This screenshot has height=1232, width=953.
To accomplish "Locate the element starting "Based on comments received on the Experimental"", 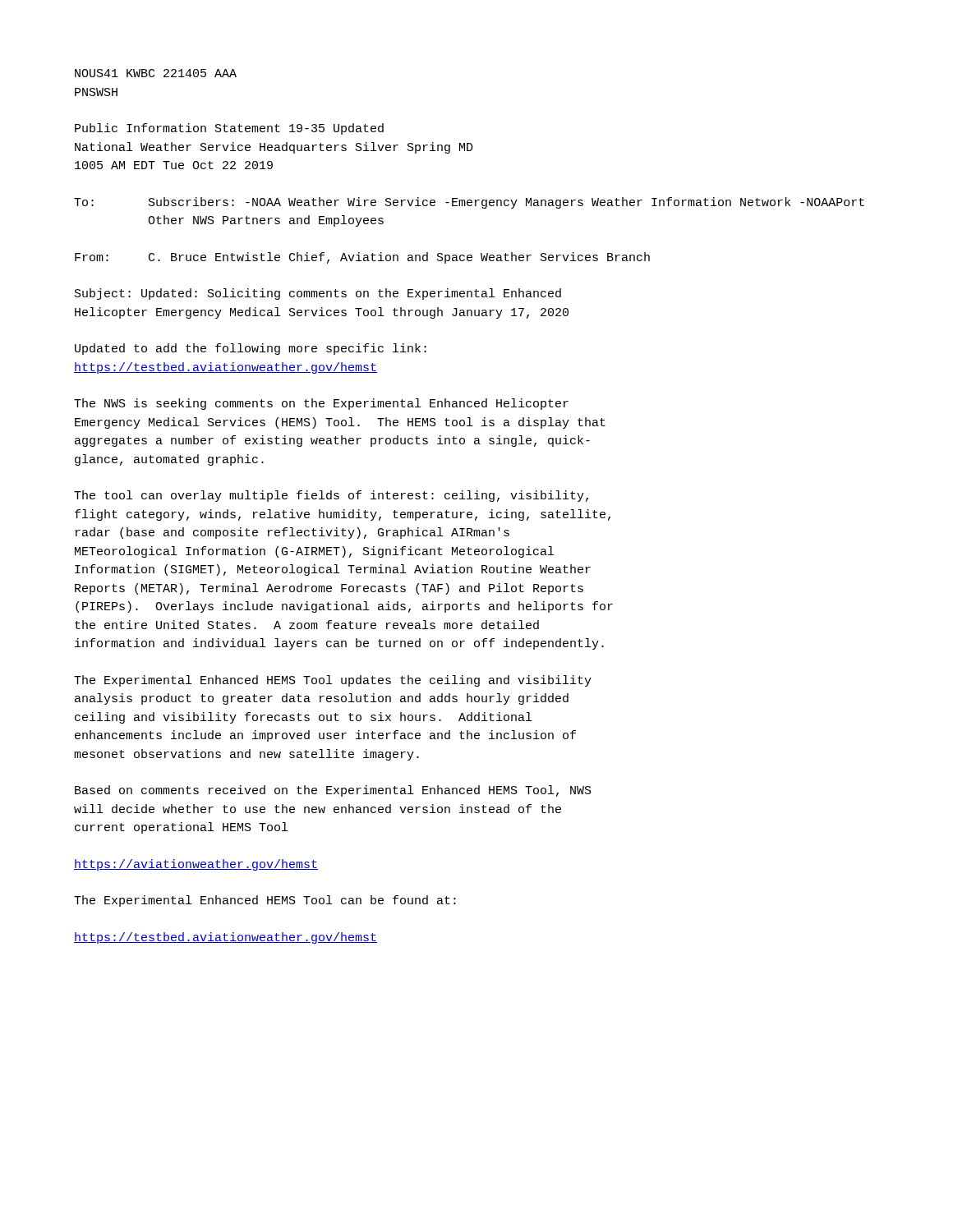I will click(x=333, y=810).
